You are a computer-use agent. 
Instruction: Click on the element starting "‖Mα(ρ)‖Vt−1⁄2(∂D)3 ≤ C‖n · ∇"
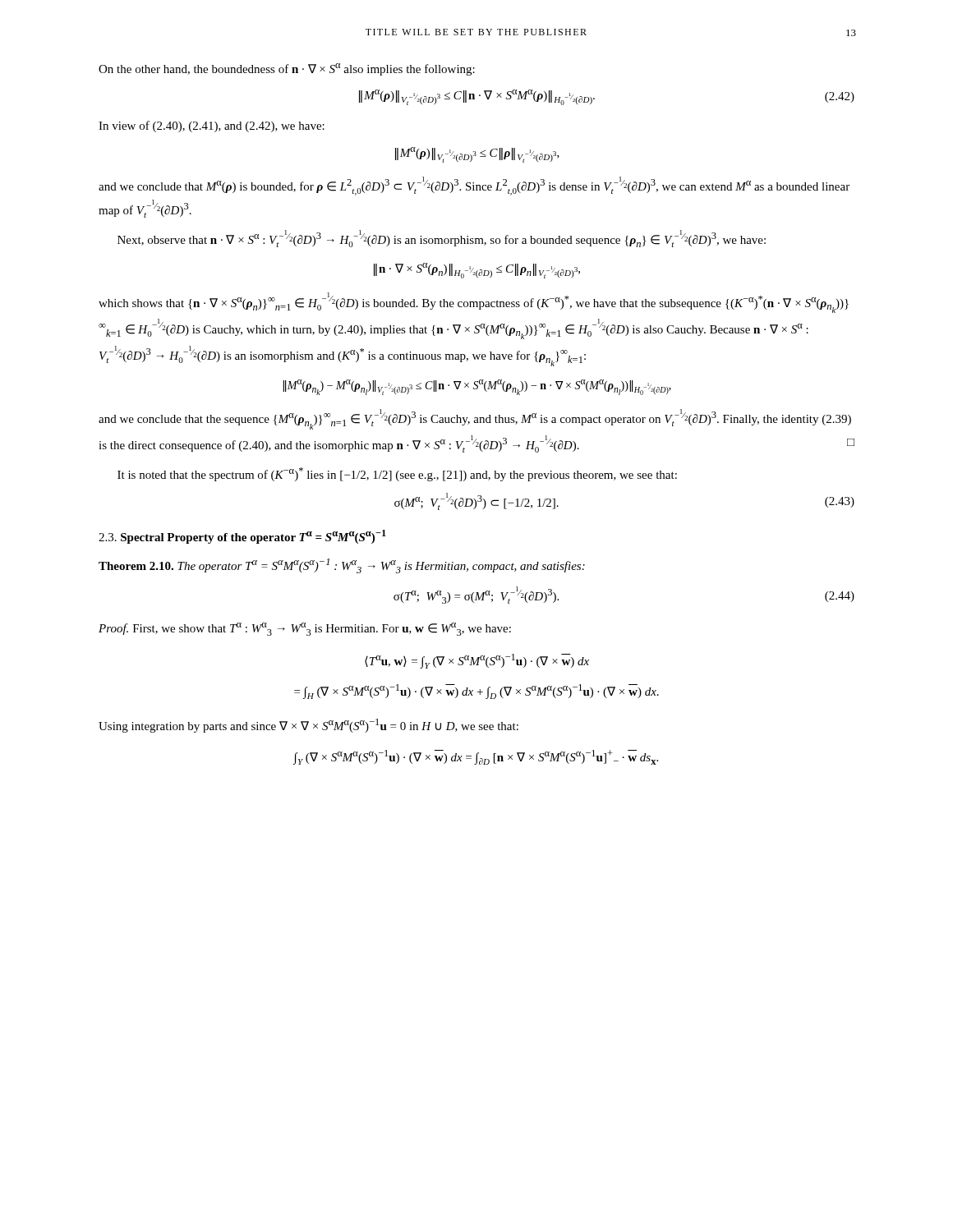coord(465,97)
